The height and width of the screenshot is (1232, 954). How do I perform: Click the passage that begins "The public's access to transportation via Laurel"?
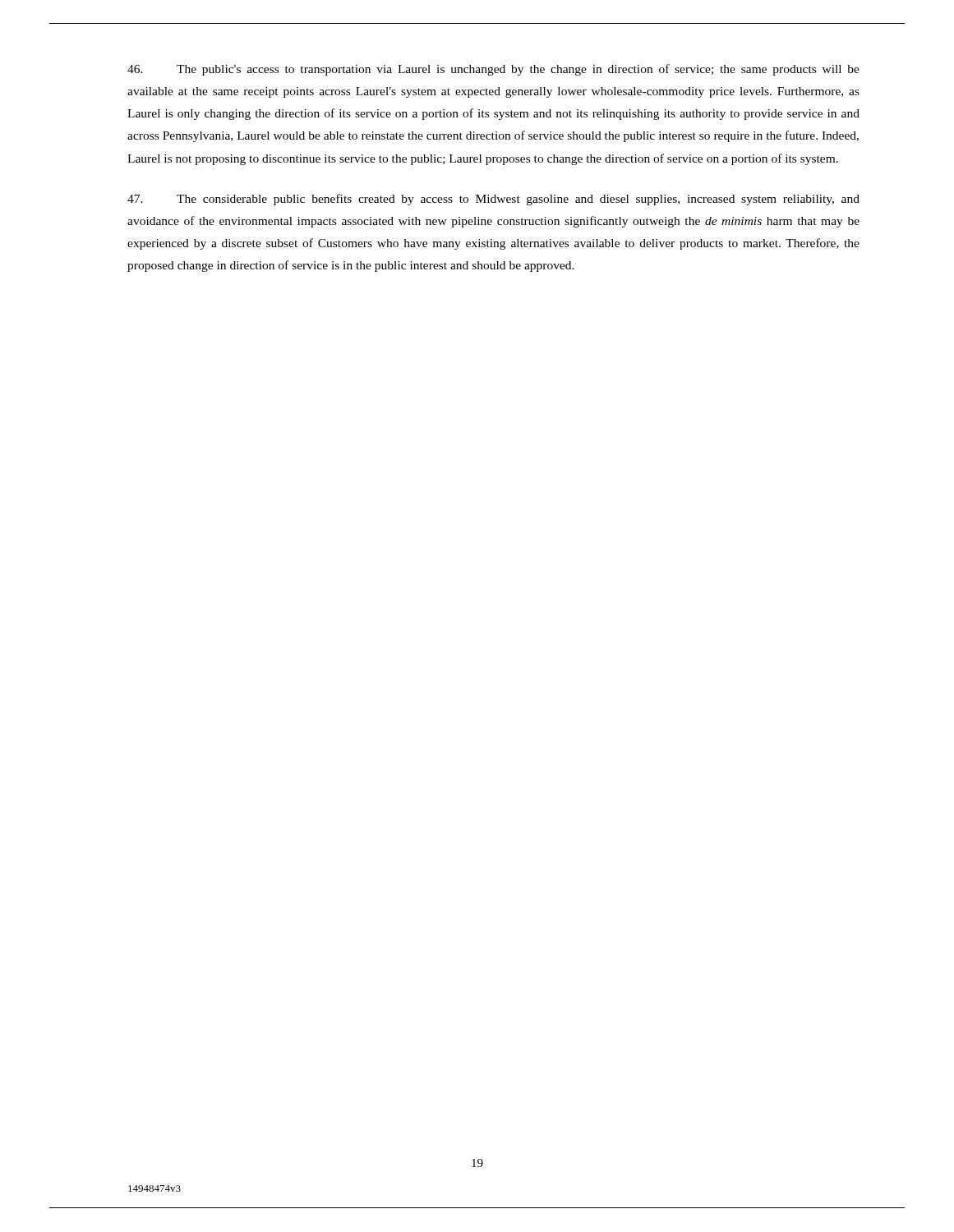493,113
